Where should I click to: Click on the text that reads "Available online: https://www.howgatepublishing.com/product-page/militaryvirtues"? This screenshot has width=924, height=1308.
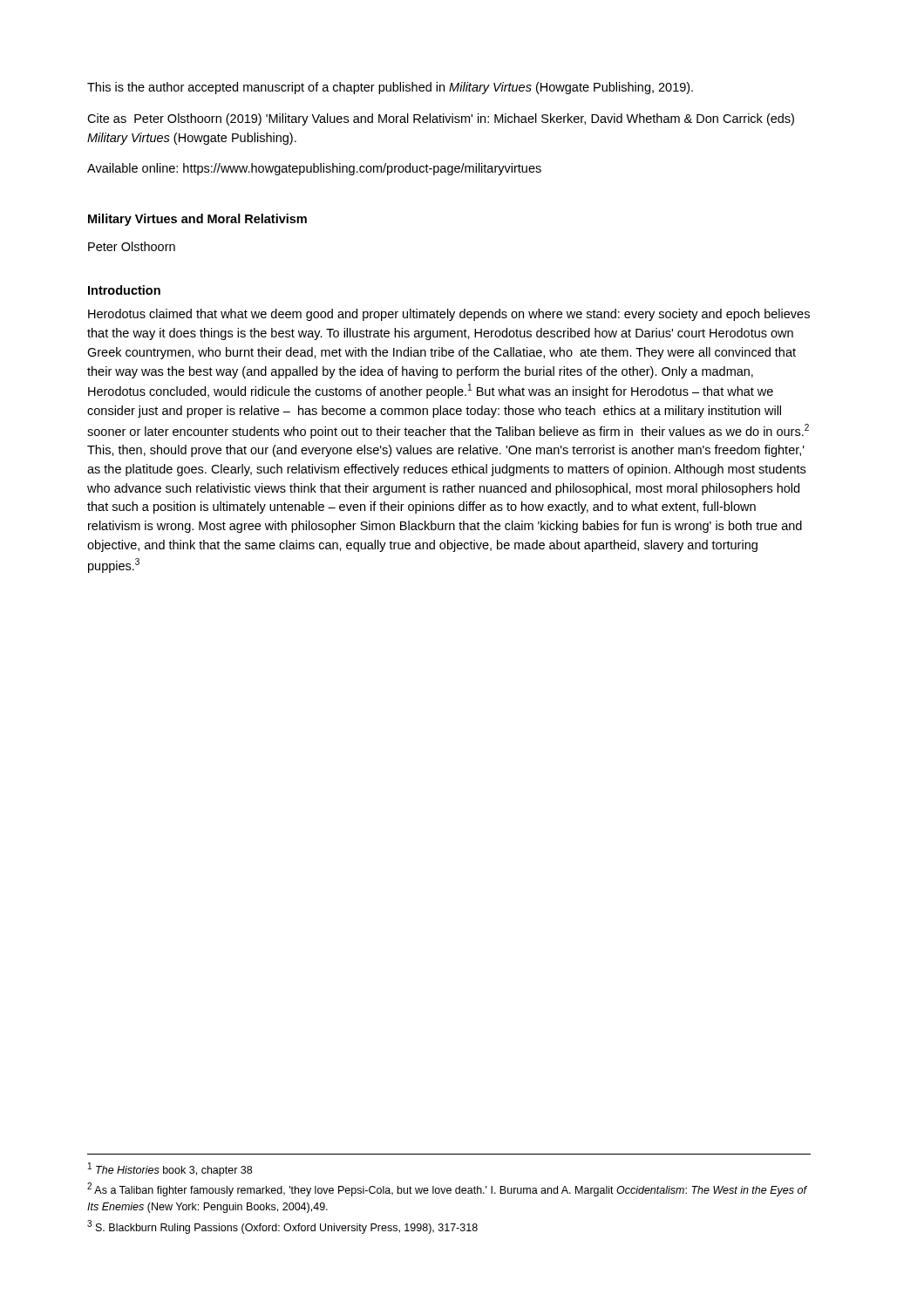coord(314,169)
